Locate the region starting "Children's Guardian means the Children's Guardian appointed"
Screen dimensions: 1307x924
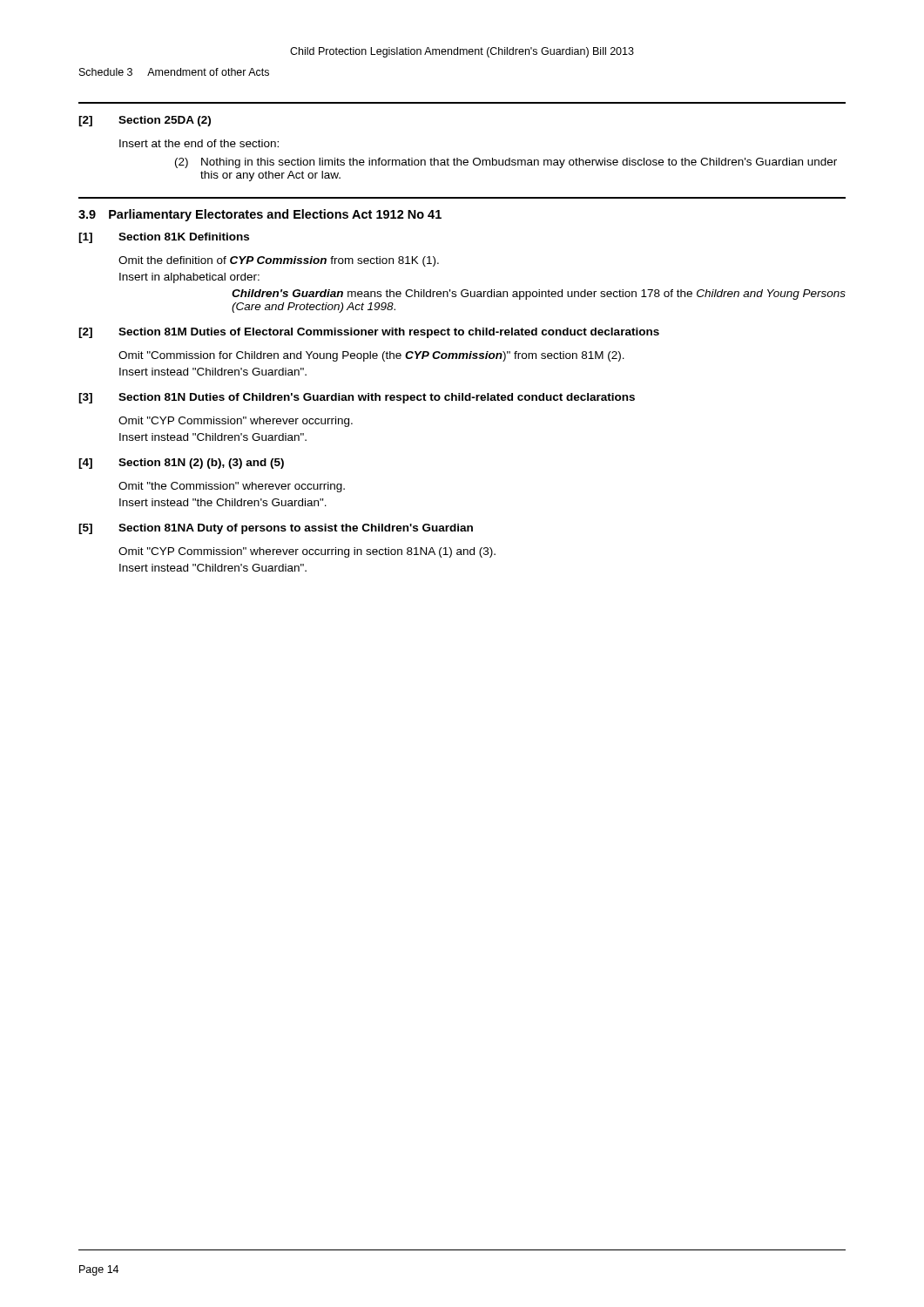(539, 300)
